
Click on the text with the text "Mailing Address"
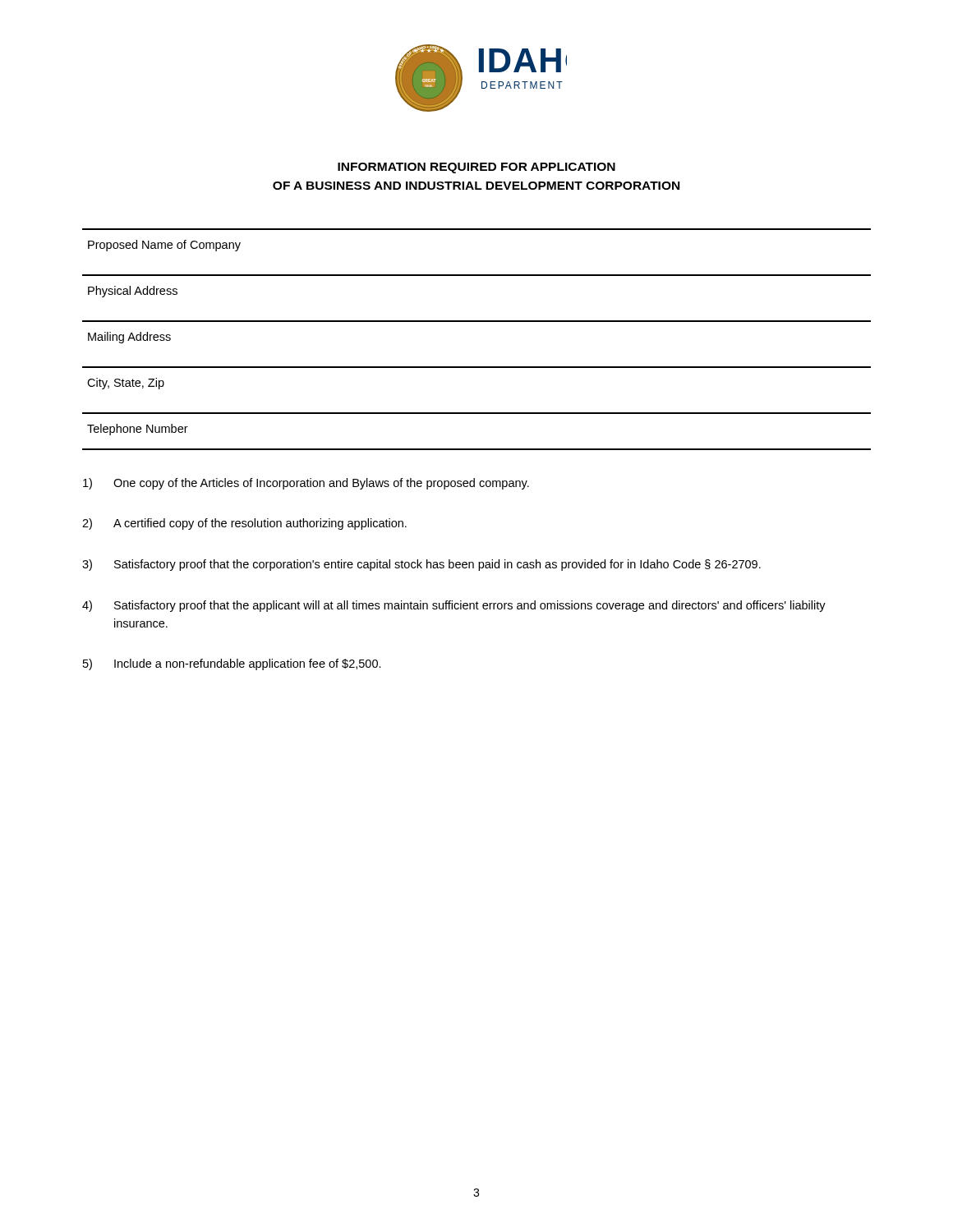[x=129, y=336]
